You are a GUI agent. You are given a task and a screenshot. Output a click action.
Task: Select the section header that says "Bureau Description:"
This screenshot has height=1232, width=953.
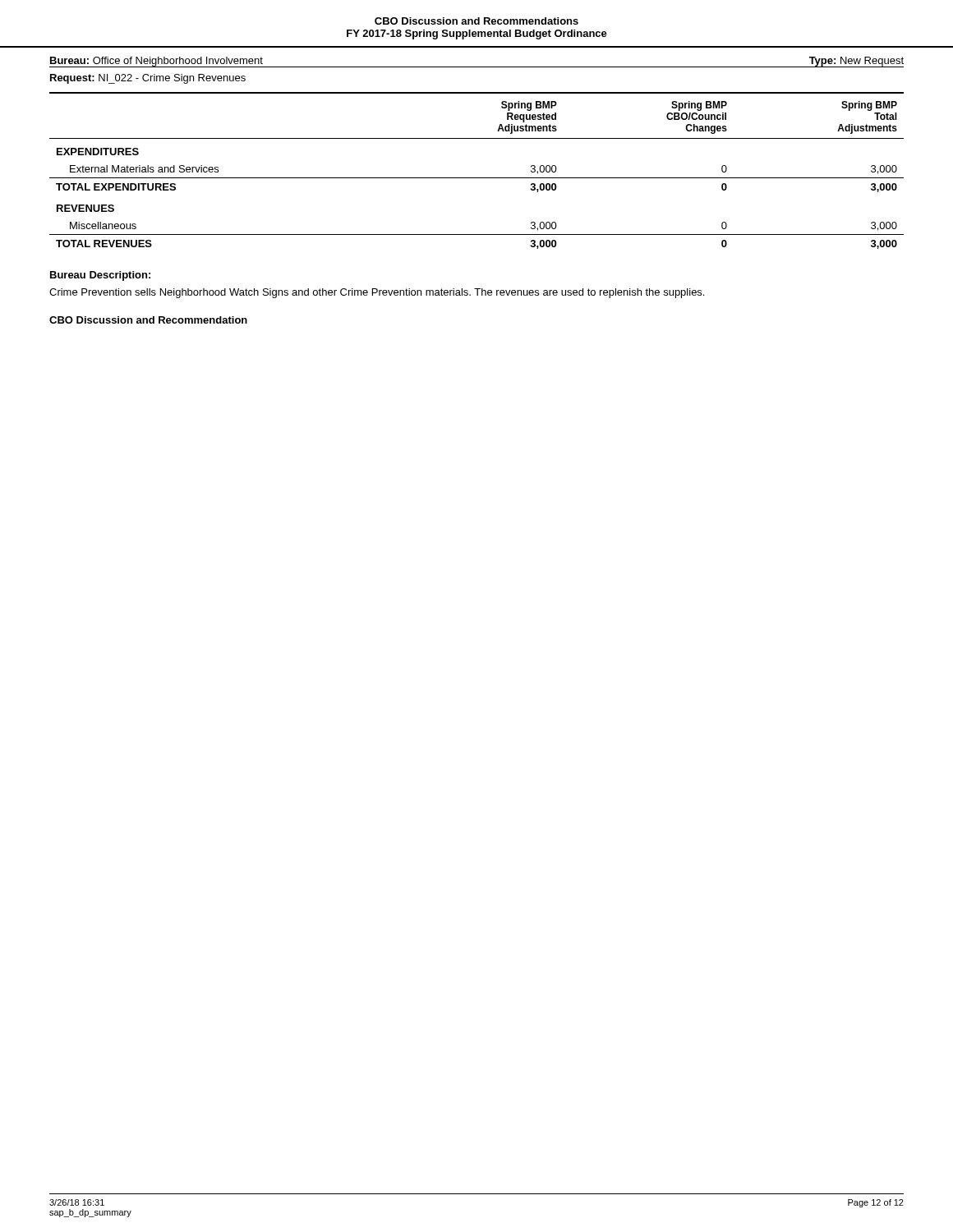100,275
